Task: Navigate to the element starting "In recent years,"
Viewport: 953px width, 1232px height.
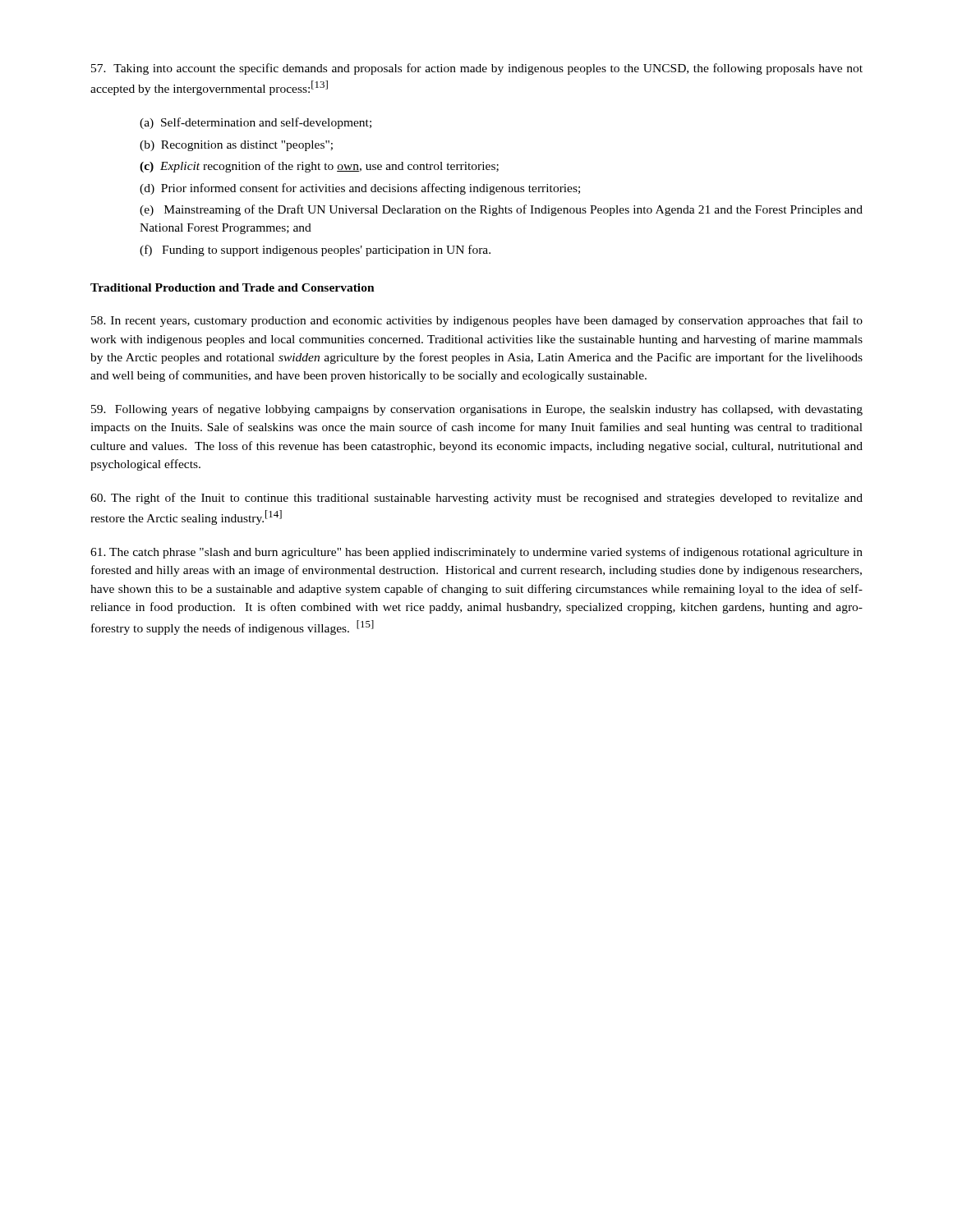Action: pos(476,348)
